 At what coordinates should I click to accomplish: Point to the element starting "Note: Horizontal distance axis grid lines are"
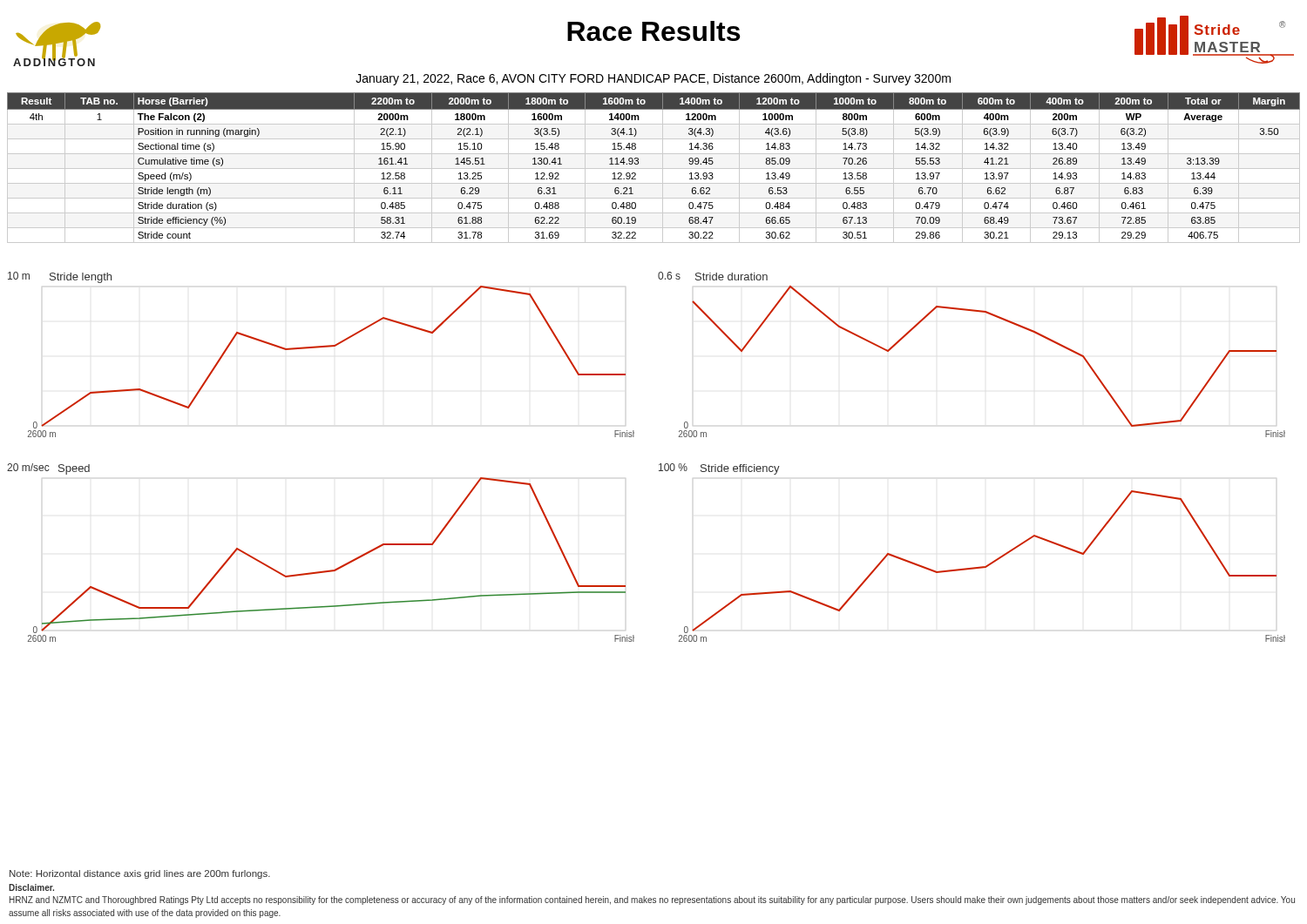[140, 874]
